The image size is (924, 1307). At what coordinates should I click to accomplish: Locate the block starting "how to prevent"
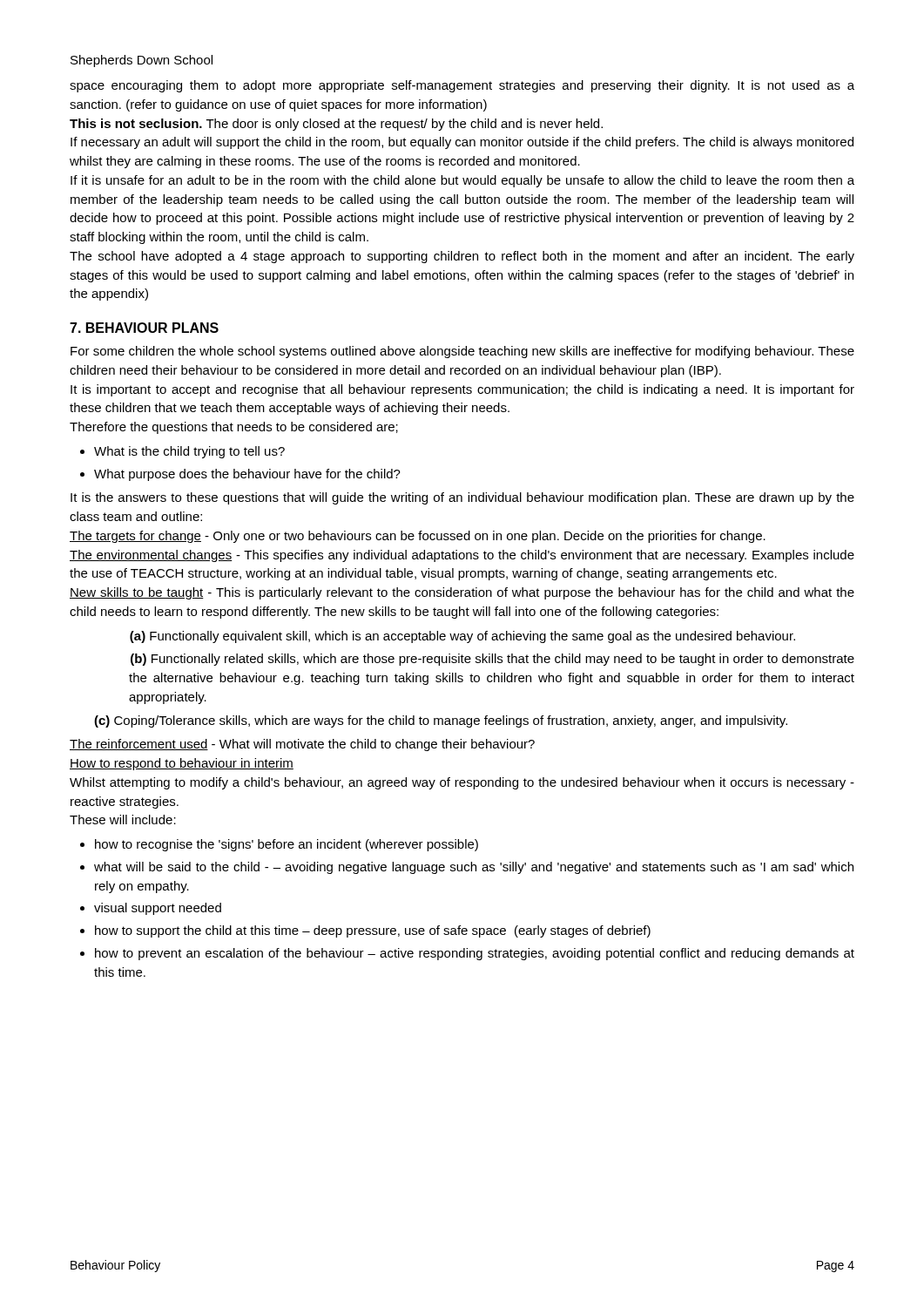pyautogui.click(x=474, y=962)
